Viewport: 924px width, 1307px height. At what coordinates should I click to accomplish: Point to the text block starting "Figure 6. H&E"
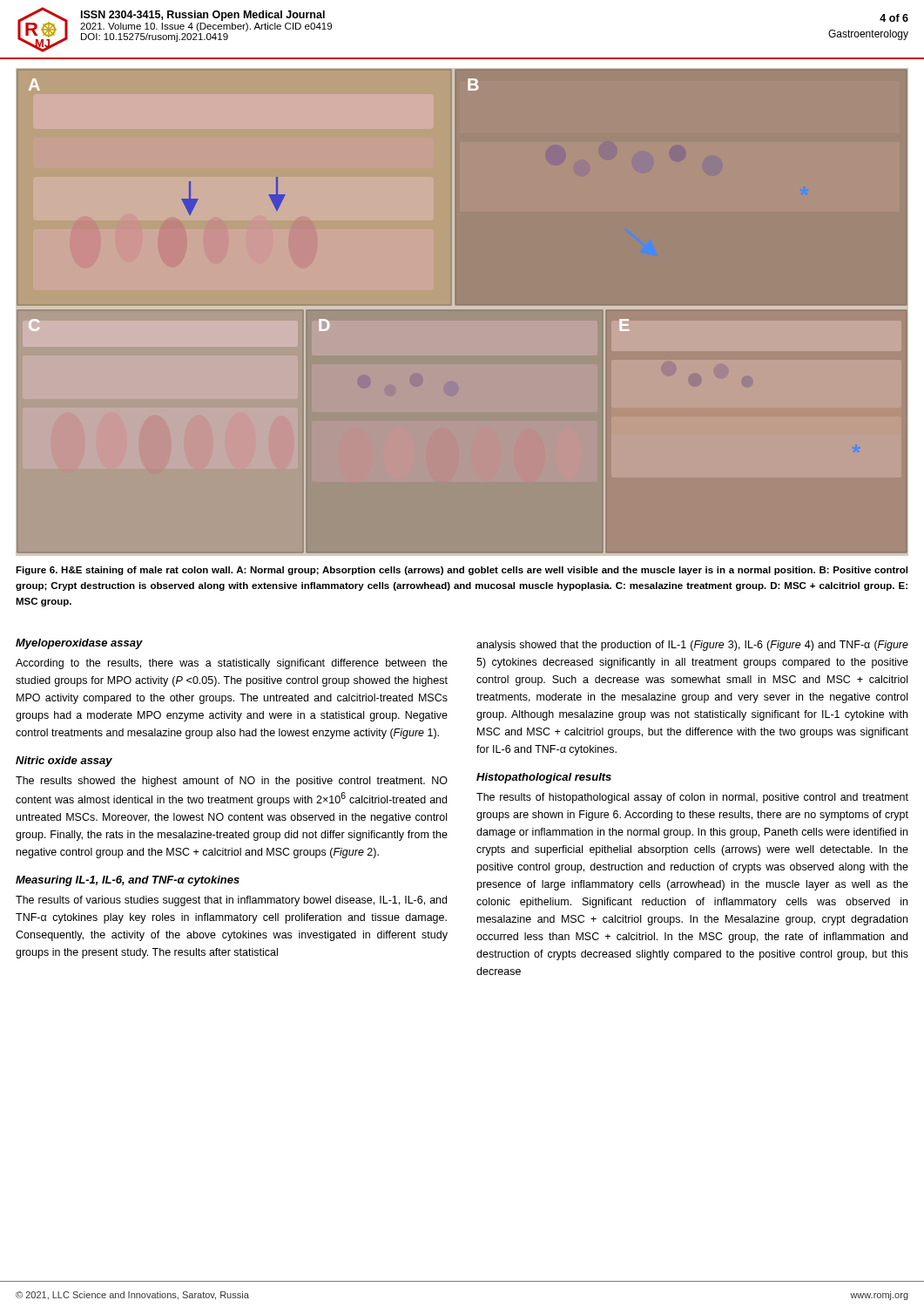tap(462, 585)
